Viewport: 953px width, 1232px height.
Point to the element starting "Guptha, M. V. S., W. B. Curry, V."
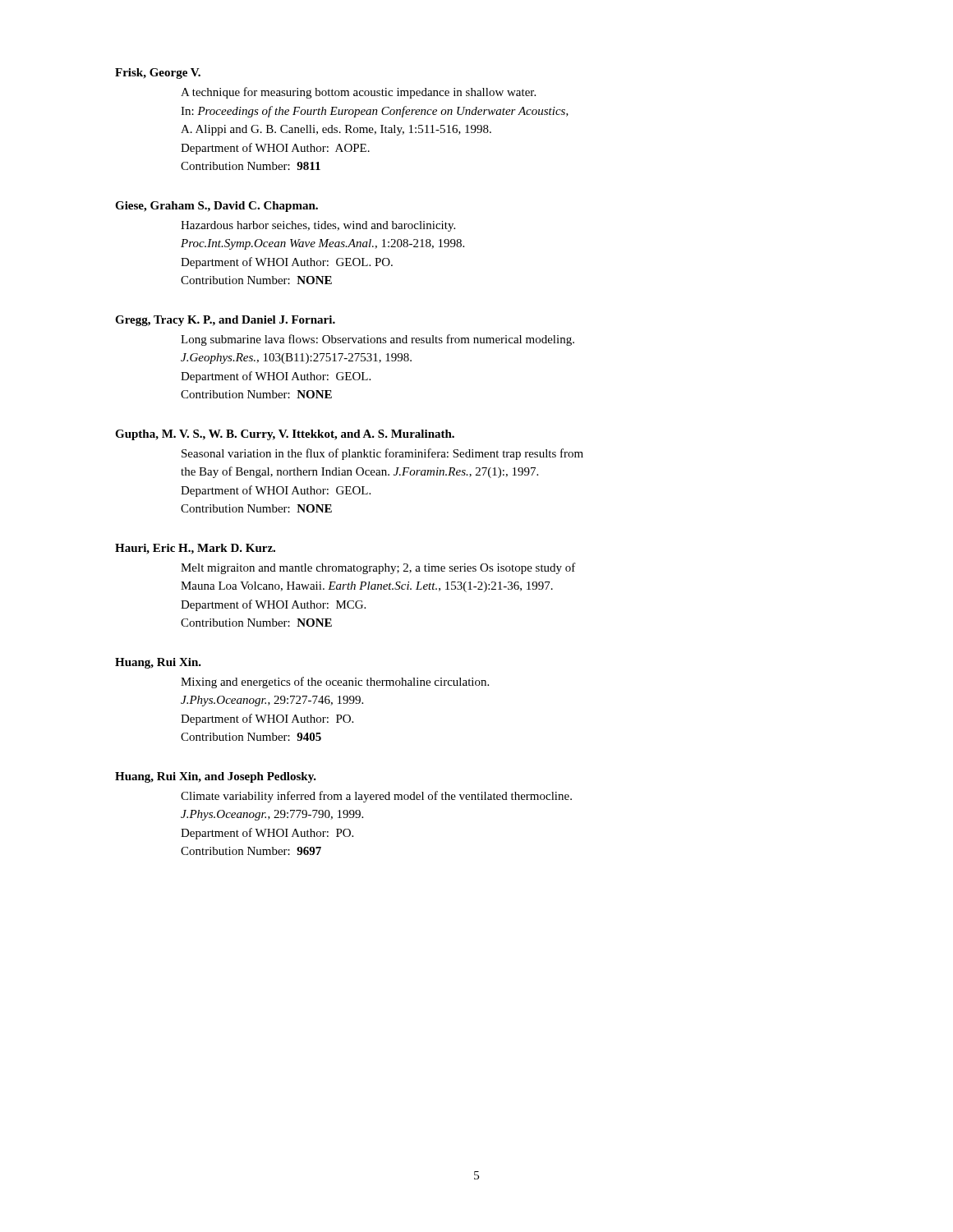(476, 472)
